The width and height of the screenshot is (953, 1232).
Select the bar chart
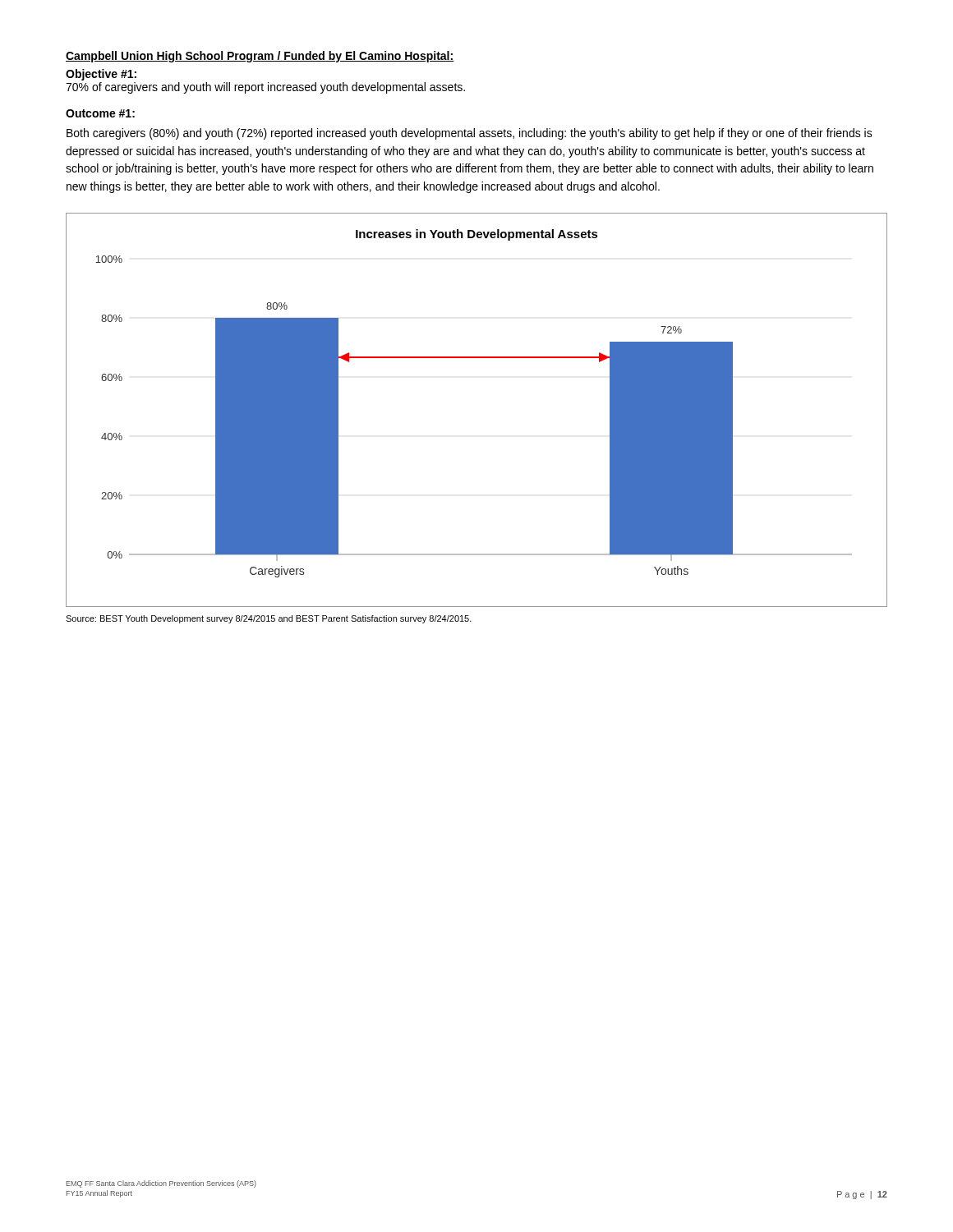(476, 410)
